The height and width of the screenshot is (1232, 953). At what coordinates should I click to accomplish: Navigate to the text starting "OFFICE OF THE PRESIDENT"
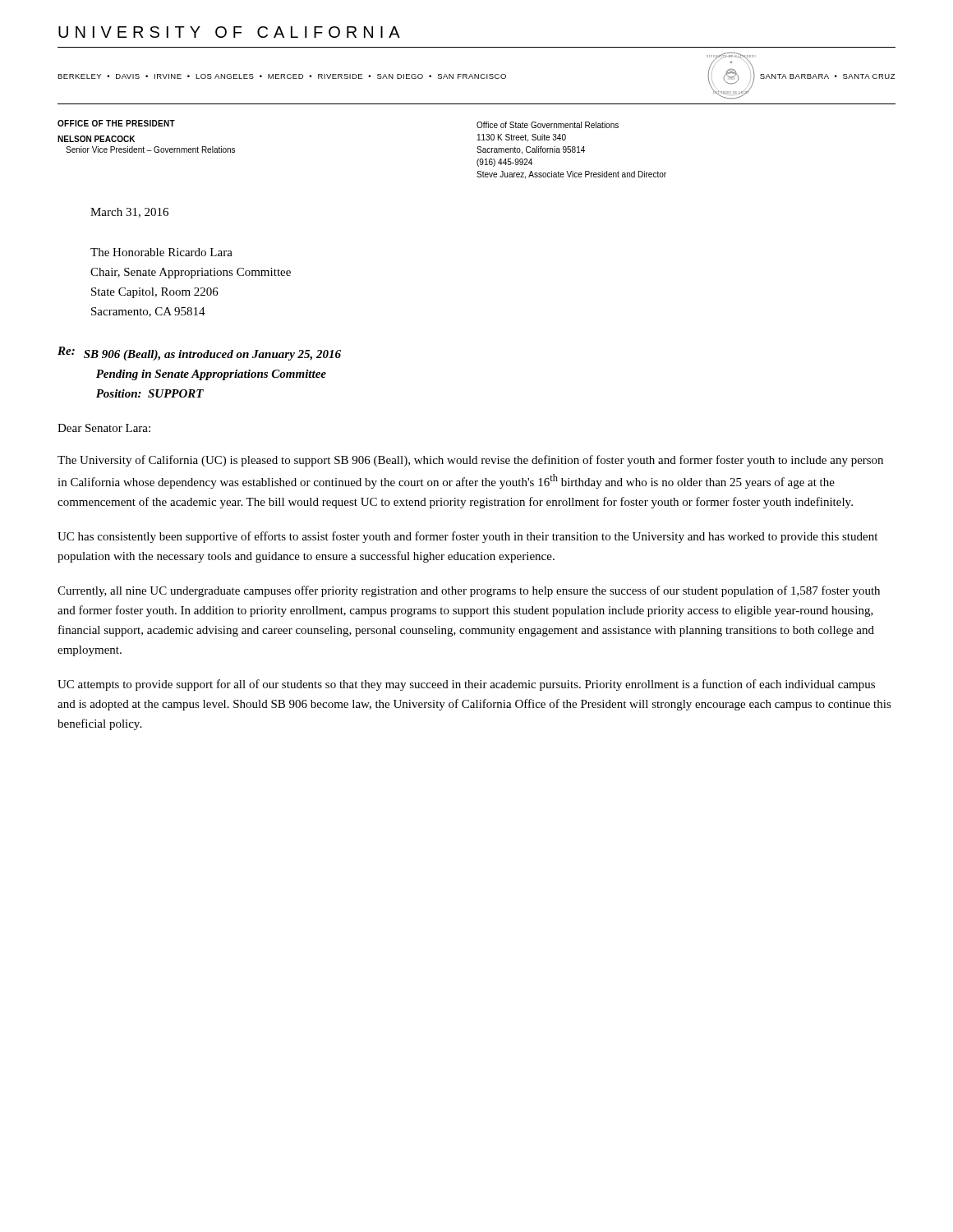(116, 124)
